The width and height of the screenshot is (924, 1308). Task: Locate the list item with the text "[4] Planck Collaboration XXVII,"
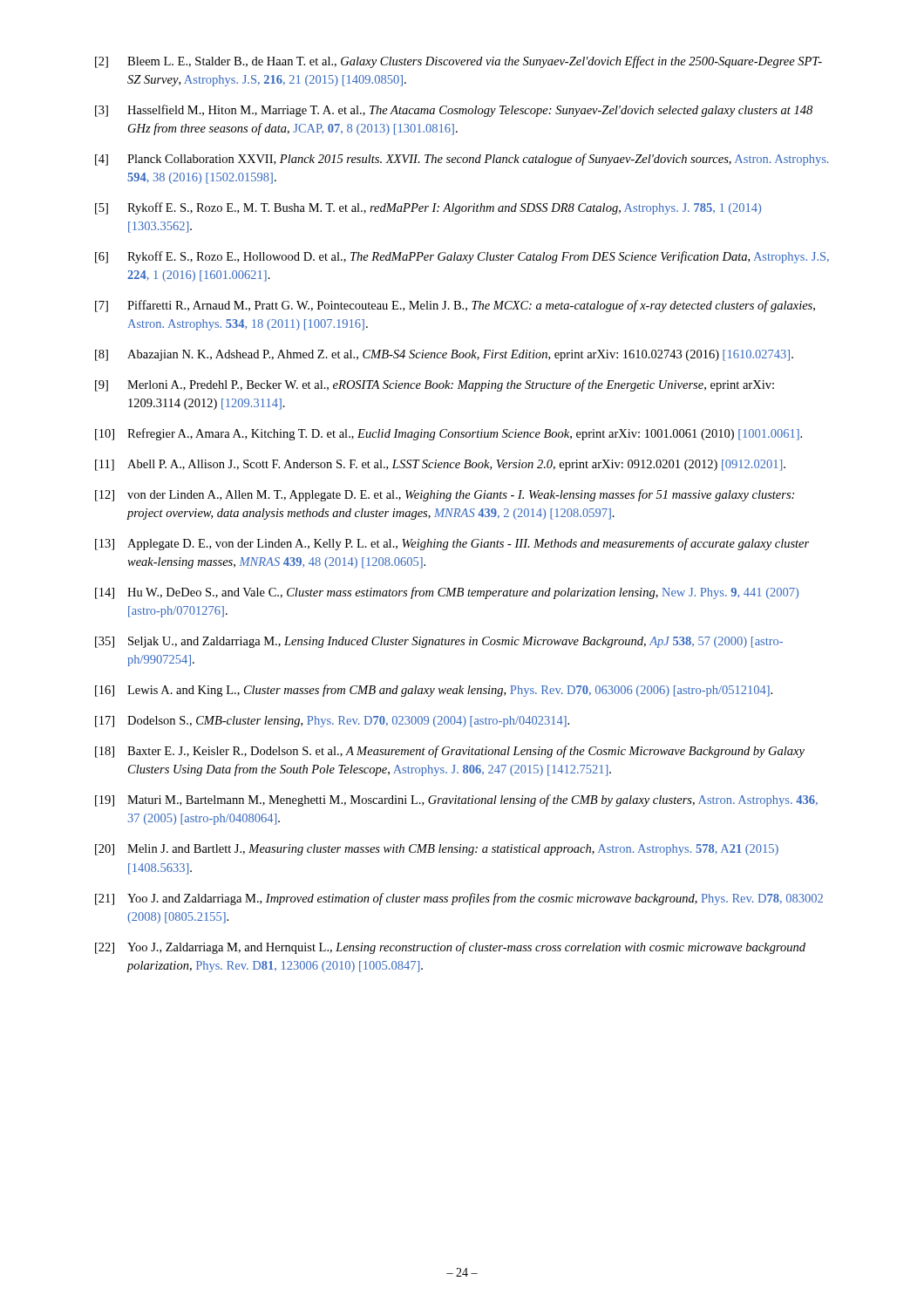pos(462,168)
